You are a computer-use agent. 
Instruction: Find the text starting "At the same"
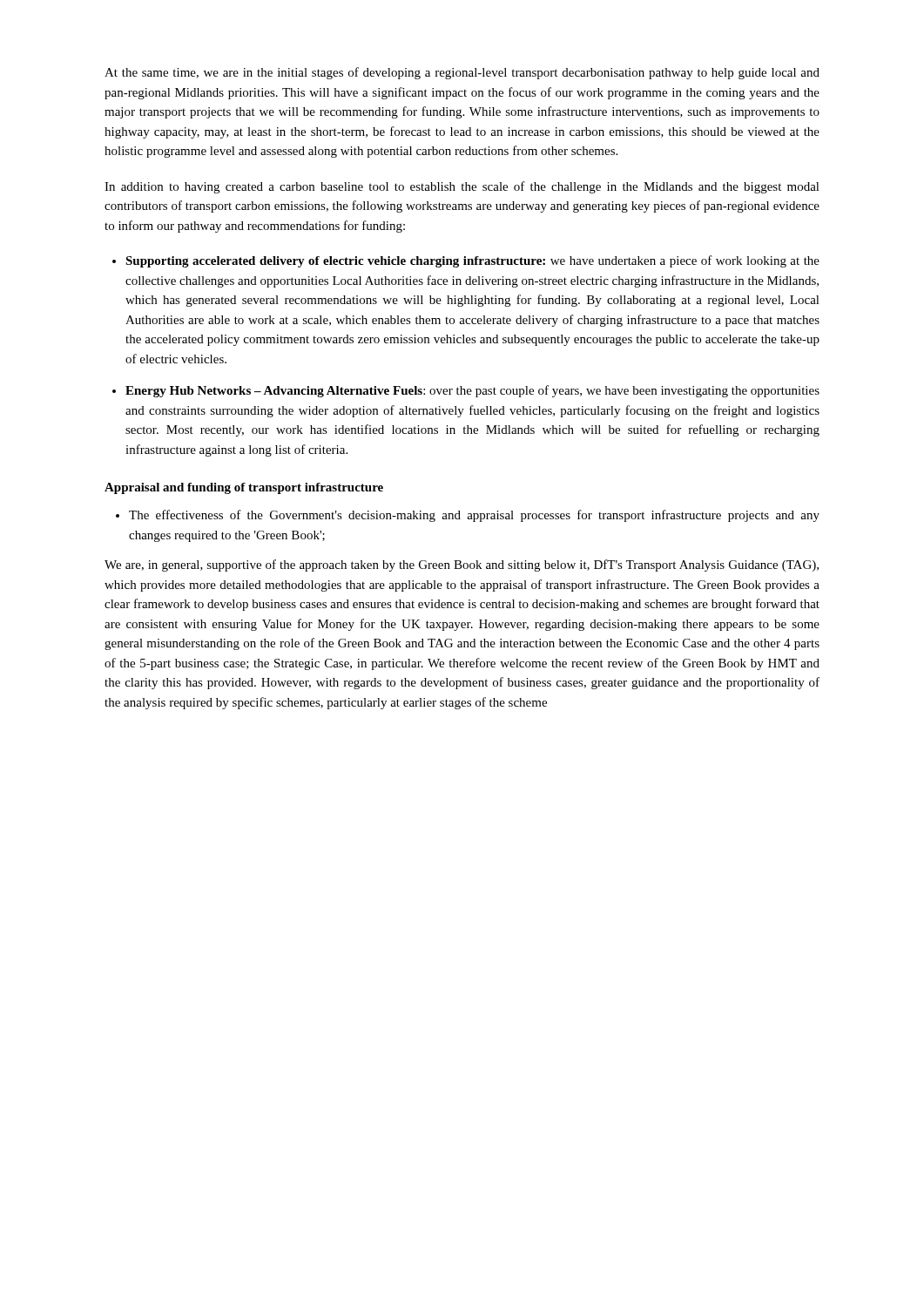click(462, 112)
